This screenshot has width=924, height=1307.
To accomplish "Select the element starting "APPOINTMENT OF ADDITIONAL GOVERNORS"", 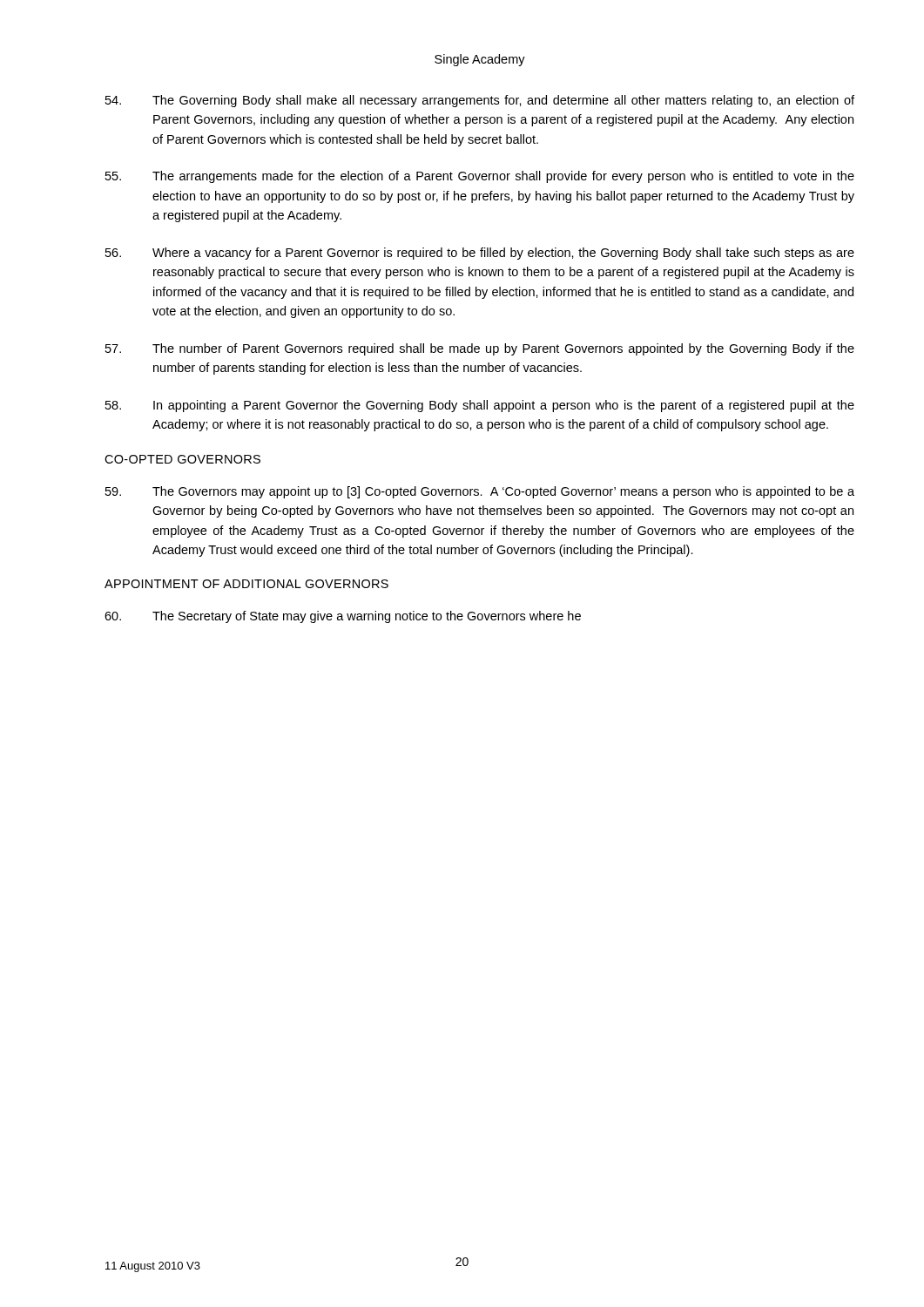I will tap(247, 584).
